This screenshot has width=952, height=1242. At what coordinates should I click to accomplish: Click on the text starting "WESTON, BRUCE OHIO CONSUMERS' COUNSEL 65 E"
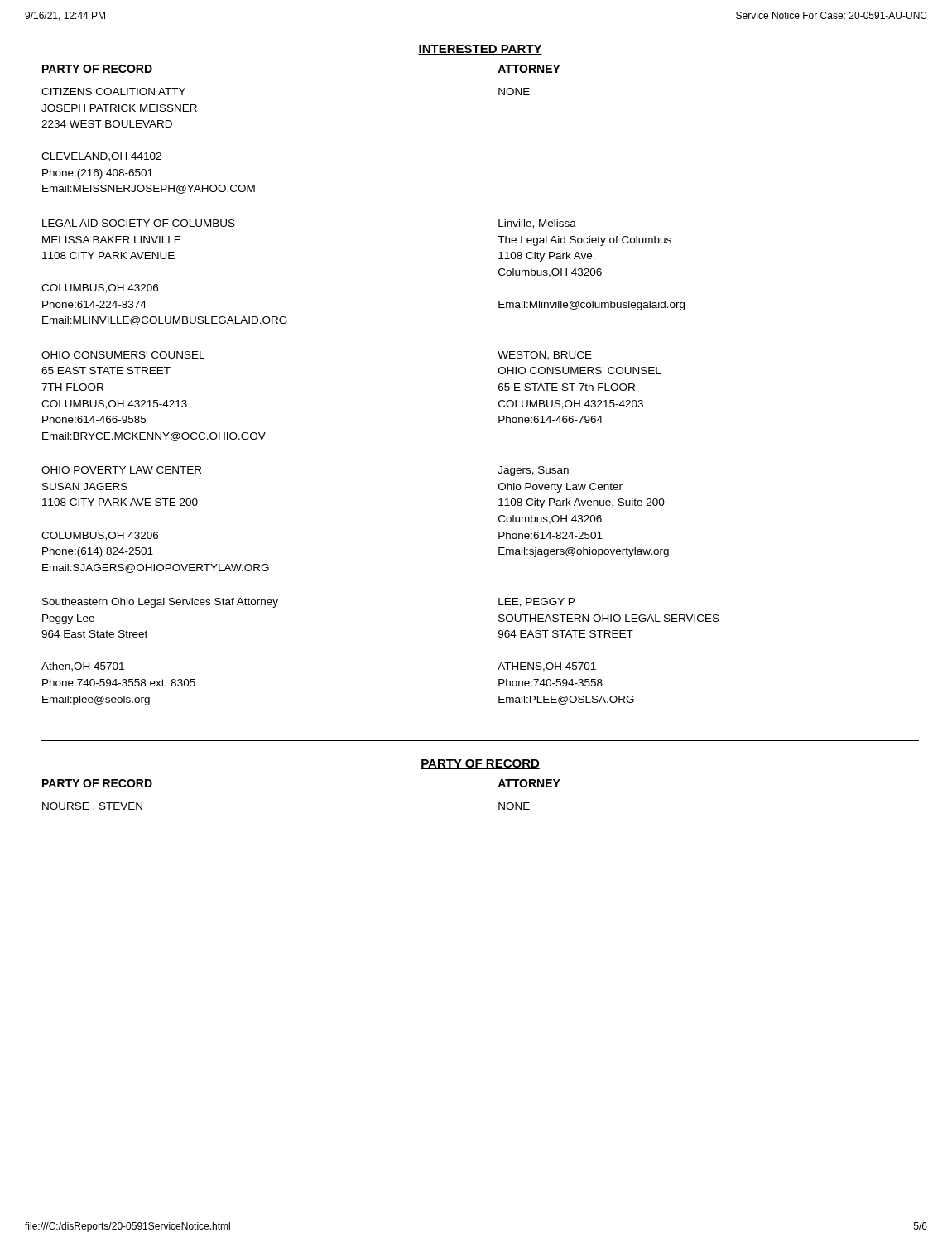click(x=579, y=387)
